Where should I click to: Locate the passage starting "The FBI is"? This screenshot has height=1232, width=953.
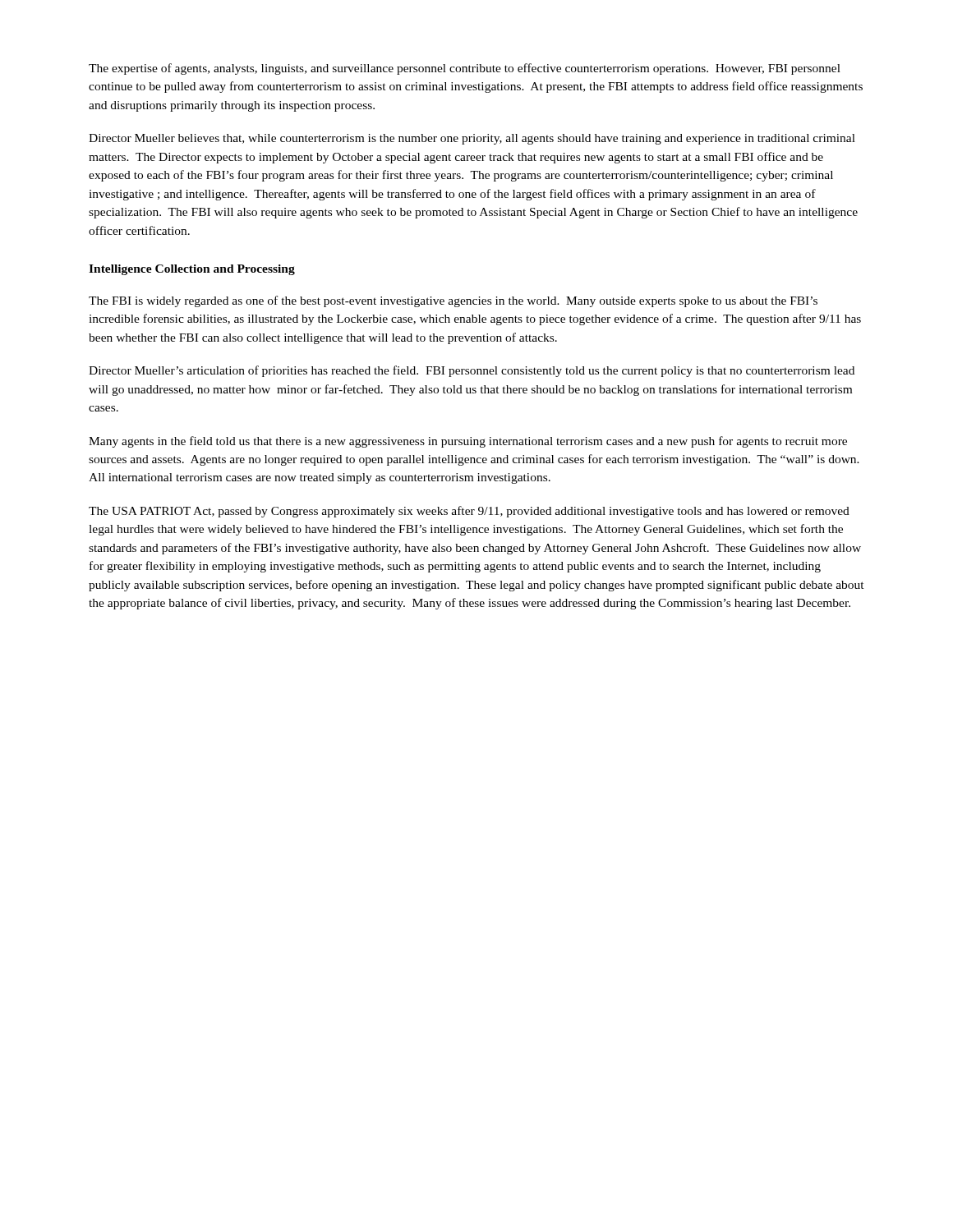click(x=475, y=318)
